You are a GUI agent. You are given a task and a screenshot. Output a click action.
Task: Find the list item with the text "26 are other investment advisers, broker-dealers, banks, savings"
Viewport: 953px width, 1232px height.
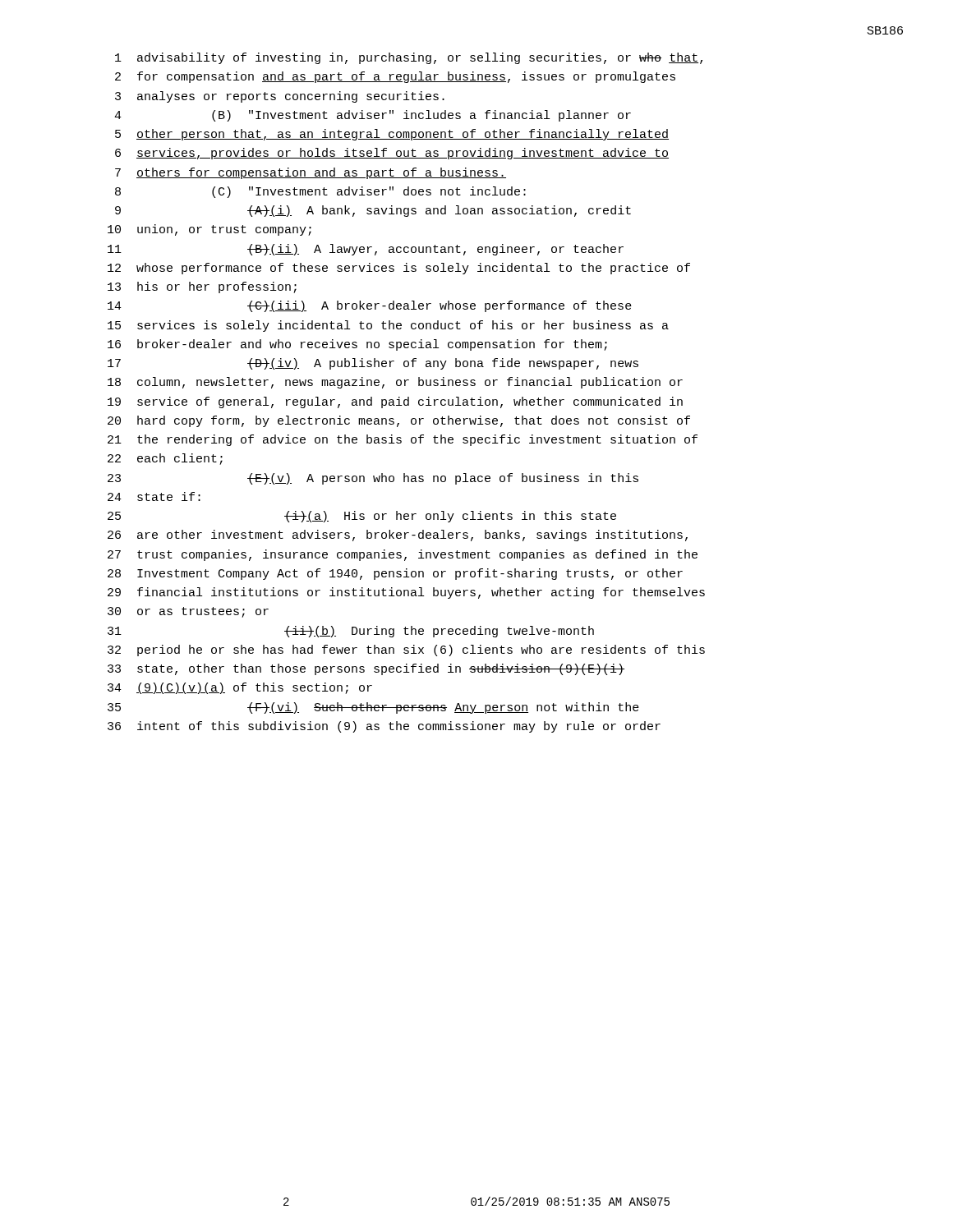[x=493, y=536]
